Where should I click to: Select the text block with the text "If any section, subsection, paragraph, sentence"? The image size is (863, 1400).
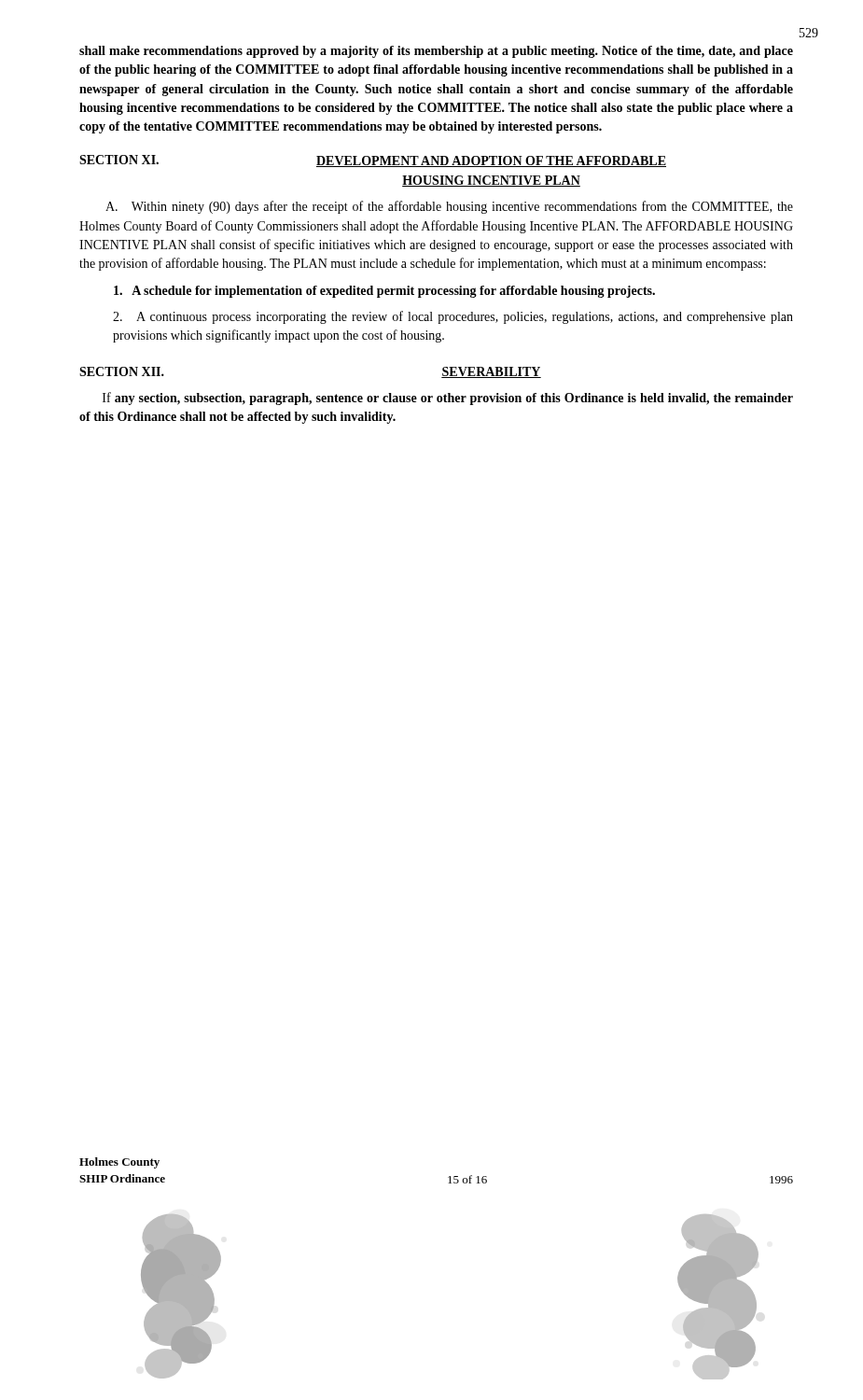tap(436, 407)
